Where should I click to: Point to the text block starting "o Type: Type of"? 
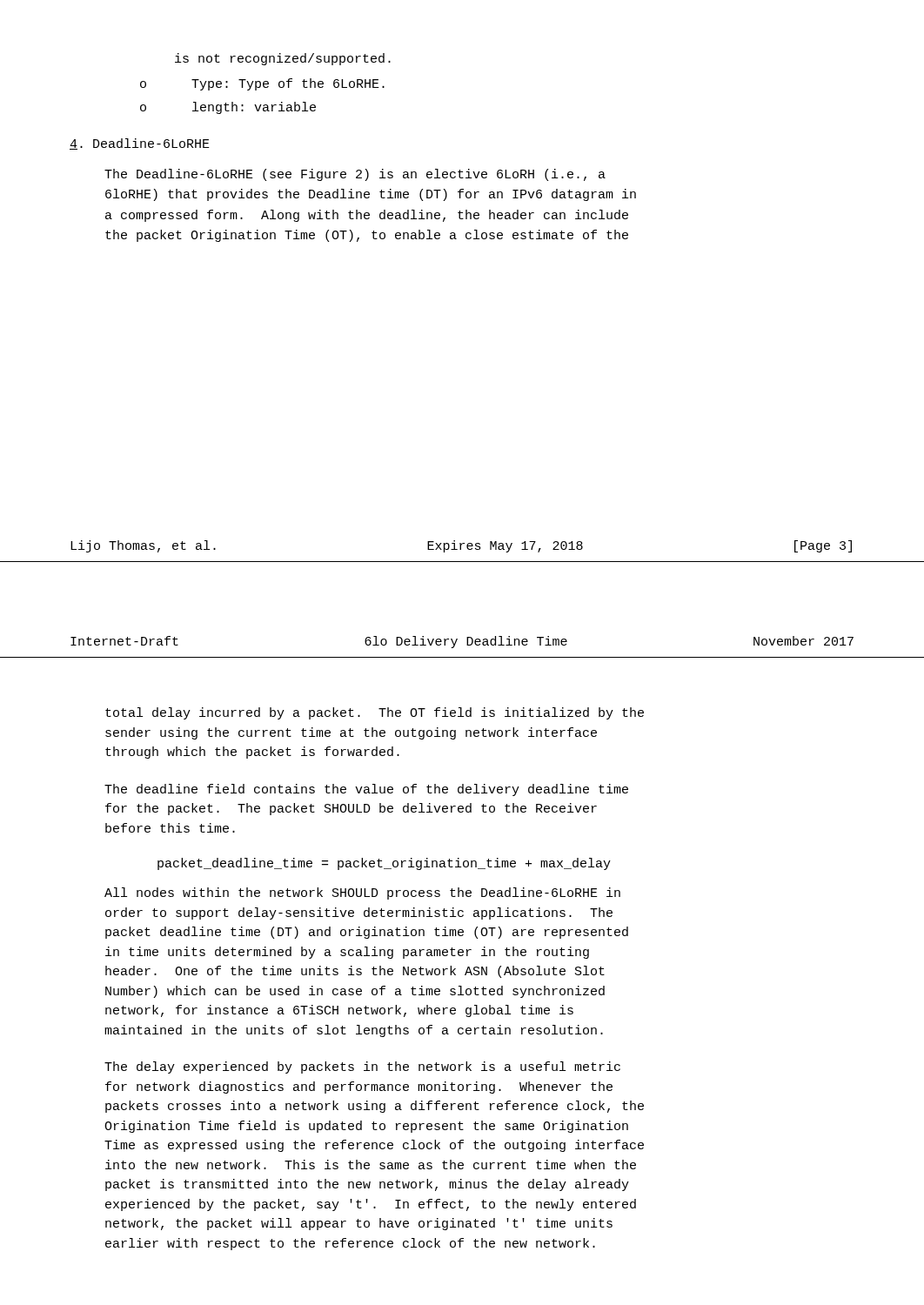coord(262,84)
